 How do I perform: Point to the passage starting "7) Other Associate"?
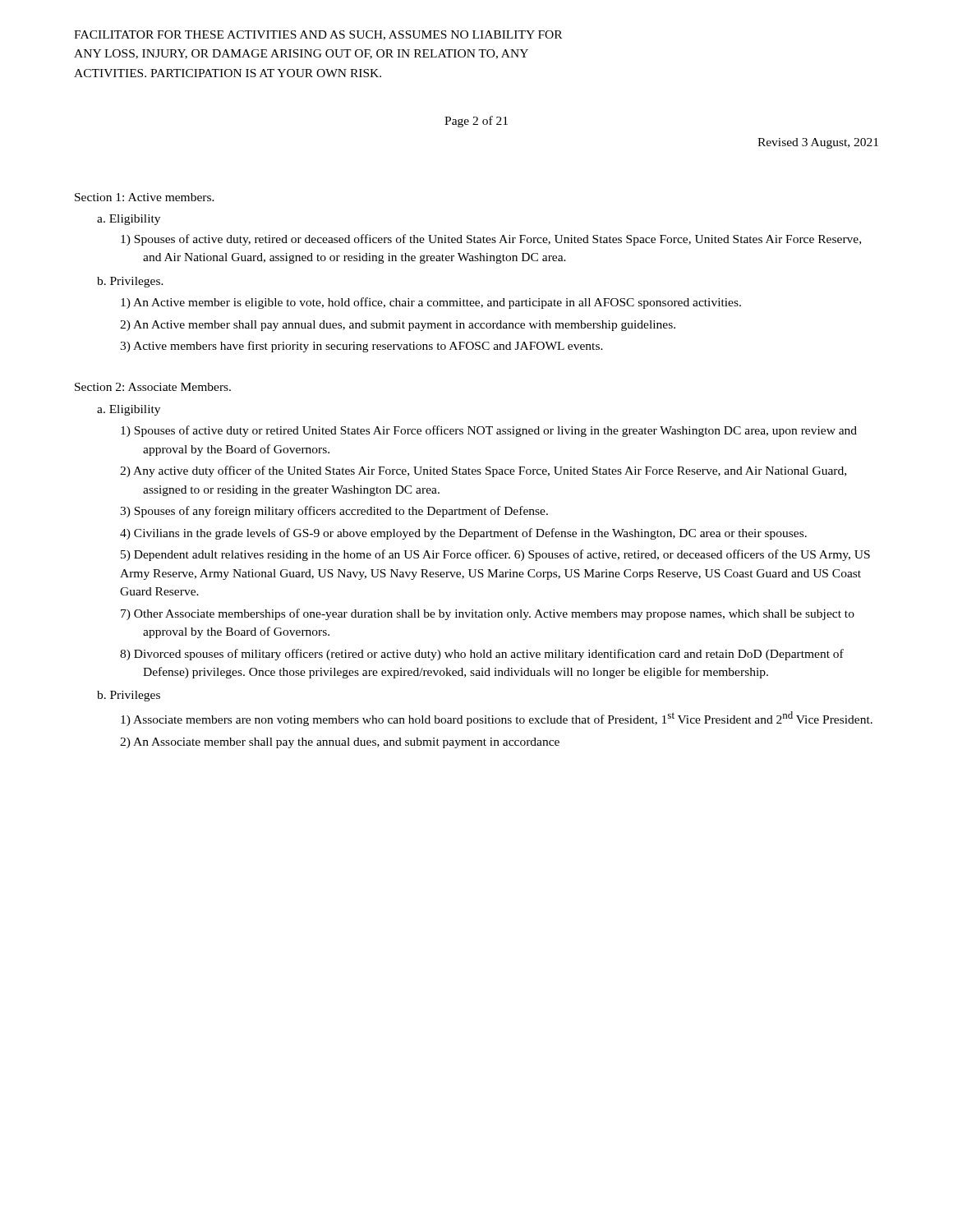pyautogui.click(x=500, y=623)
